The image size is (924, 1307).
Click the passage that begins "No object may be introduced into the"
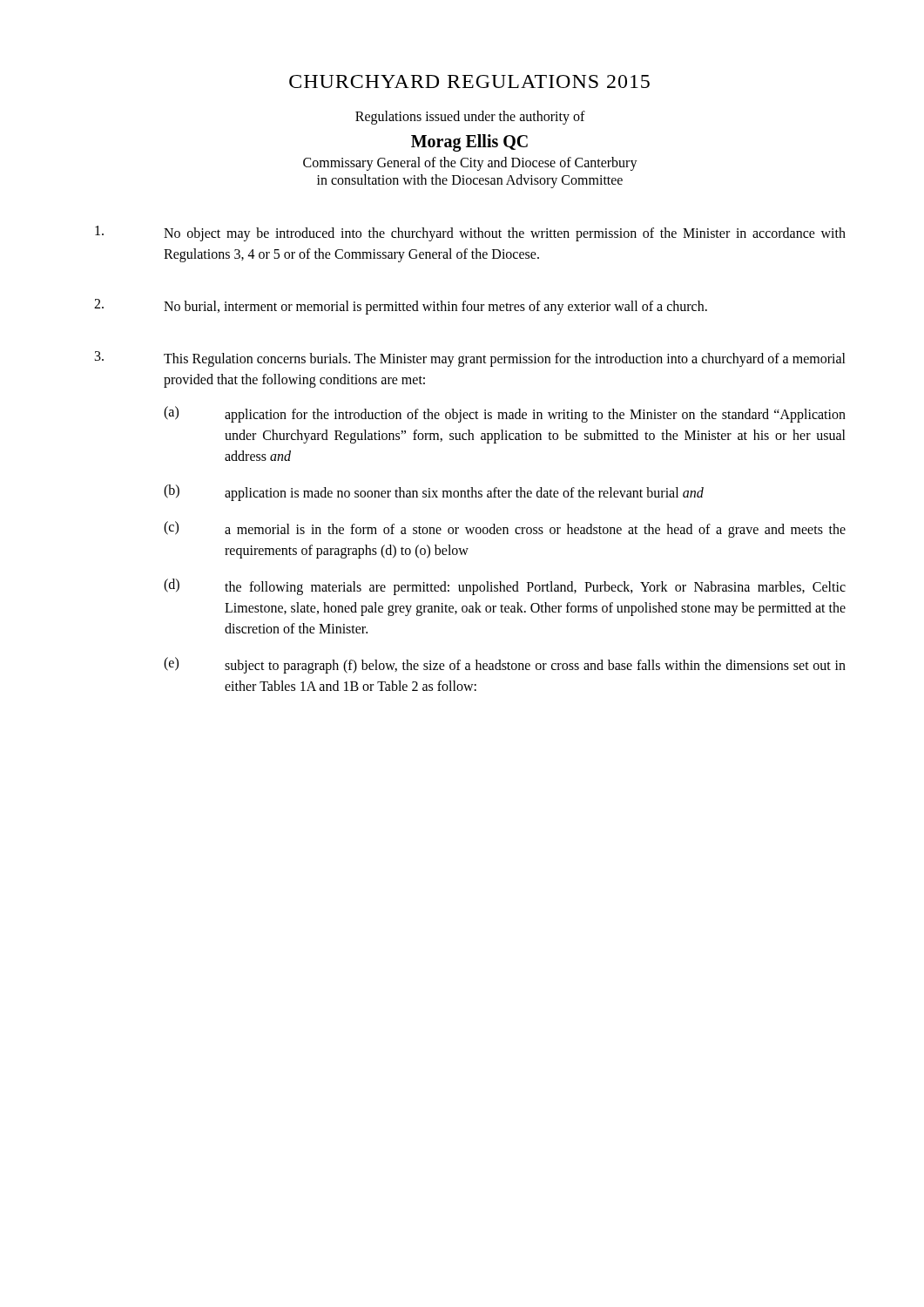tap(470, 244)
